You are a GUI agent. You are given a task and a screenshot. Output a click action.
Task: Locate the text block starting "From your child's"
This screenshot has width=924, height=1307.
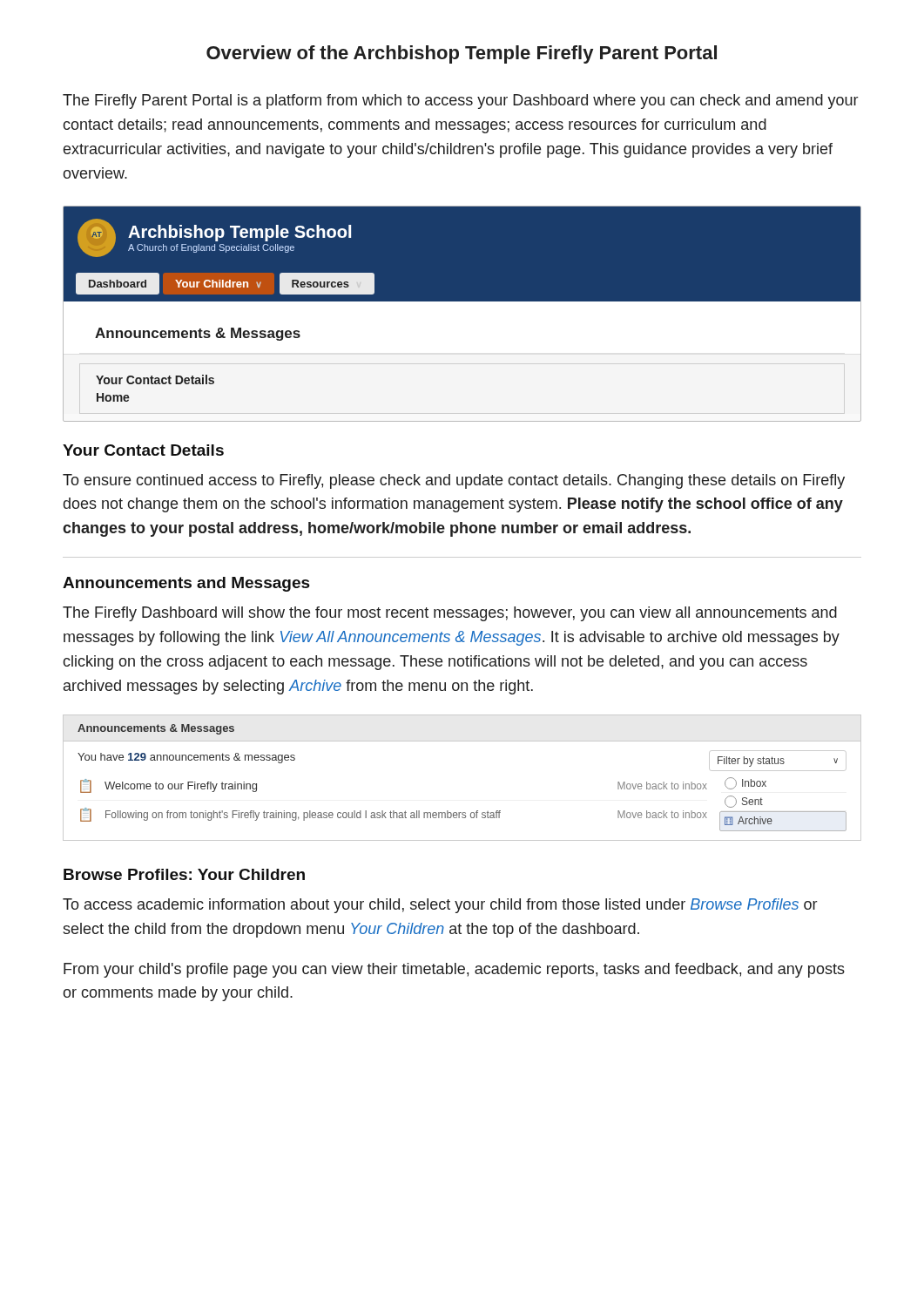tap(454, 981)
